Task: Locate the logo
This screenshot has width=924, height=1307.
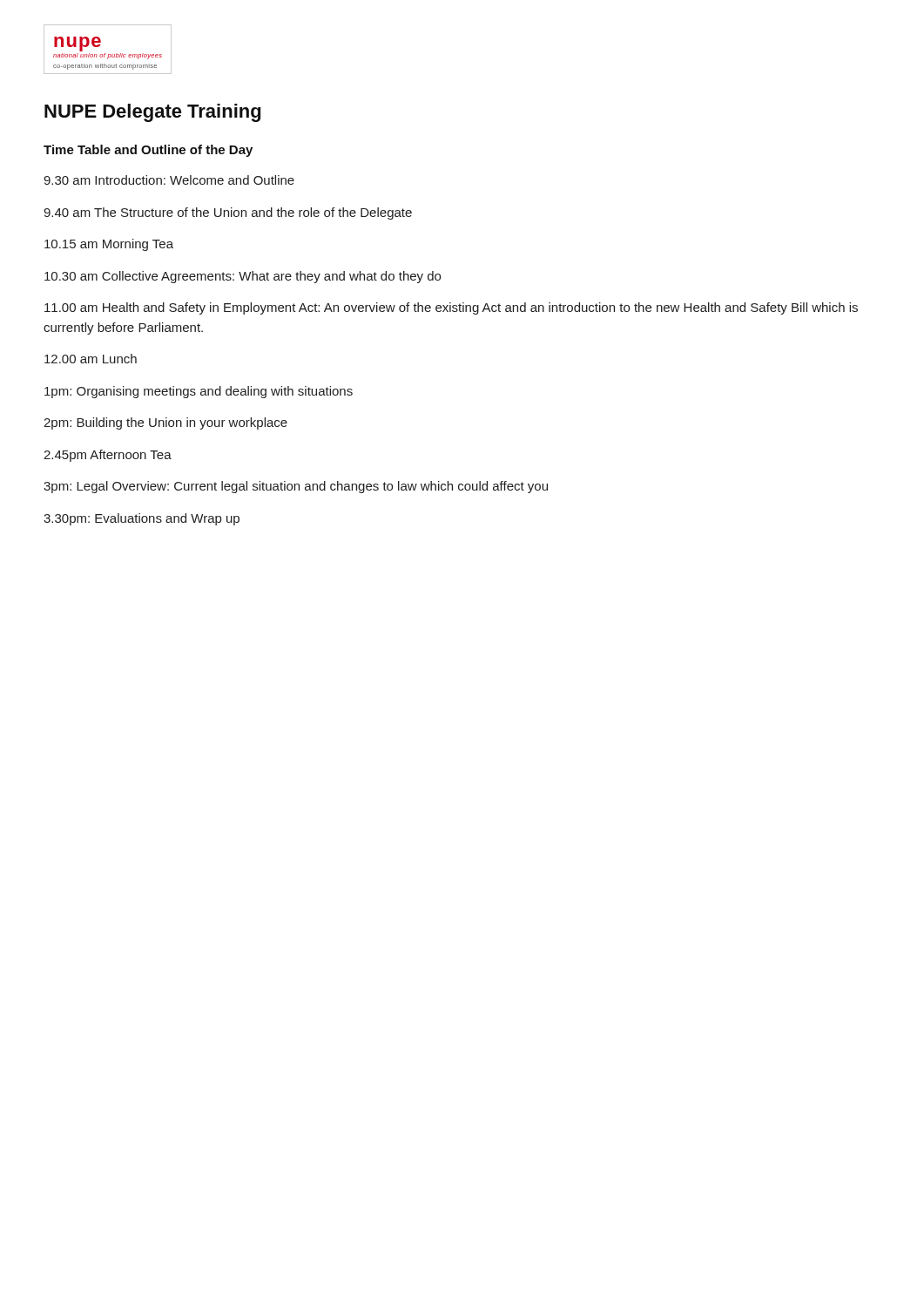Action: tap(113, 49)
